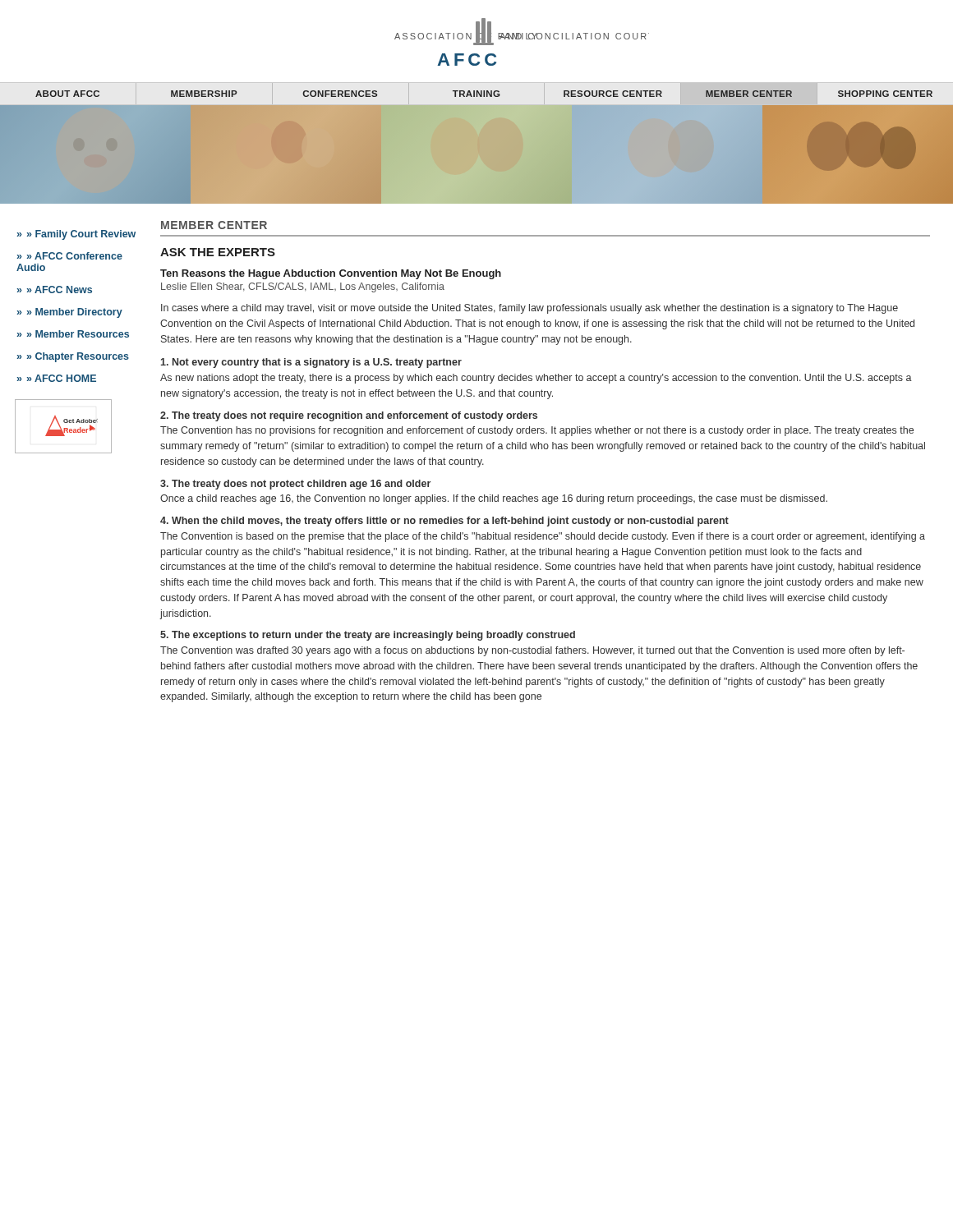The width and height of the screenshot is (953, 1232).
Task: Find the list item with the text "» AFCC Conference Audio"
Action: point(79,262)
